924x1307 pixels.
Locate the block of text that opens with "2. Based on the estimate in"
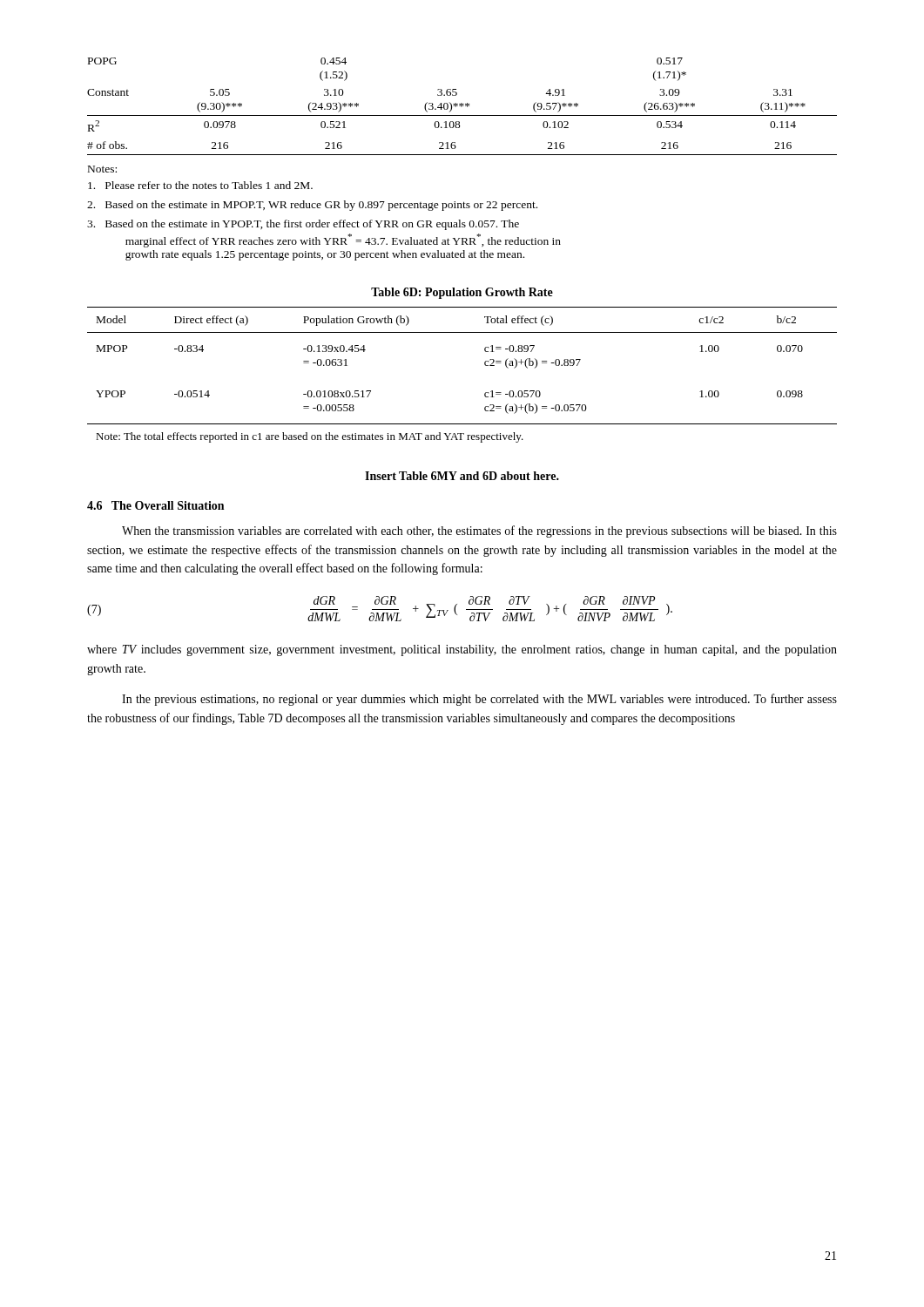point(462,204)
